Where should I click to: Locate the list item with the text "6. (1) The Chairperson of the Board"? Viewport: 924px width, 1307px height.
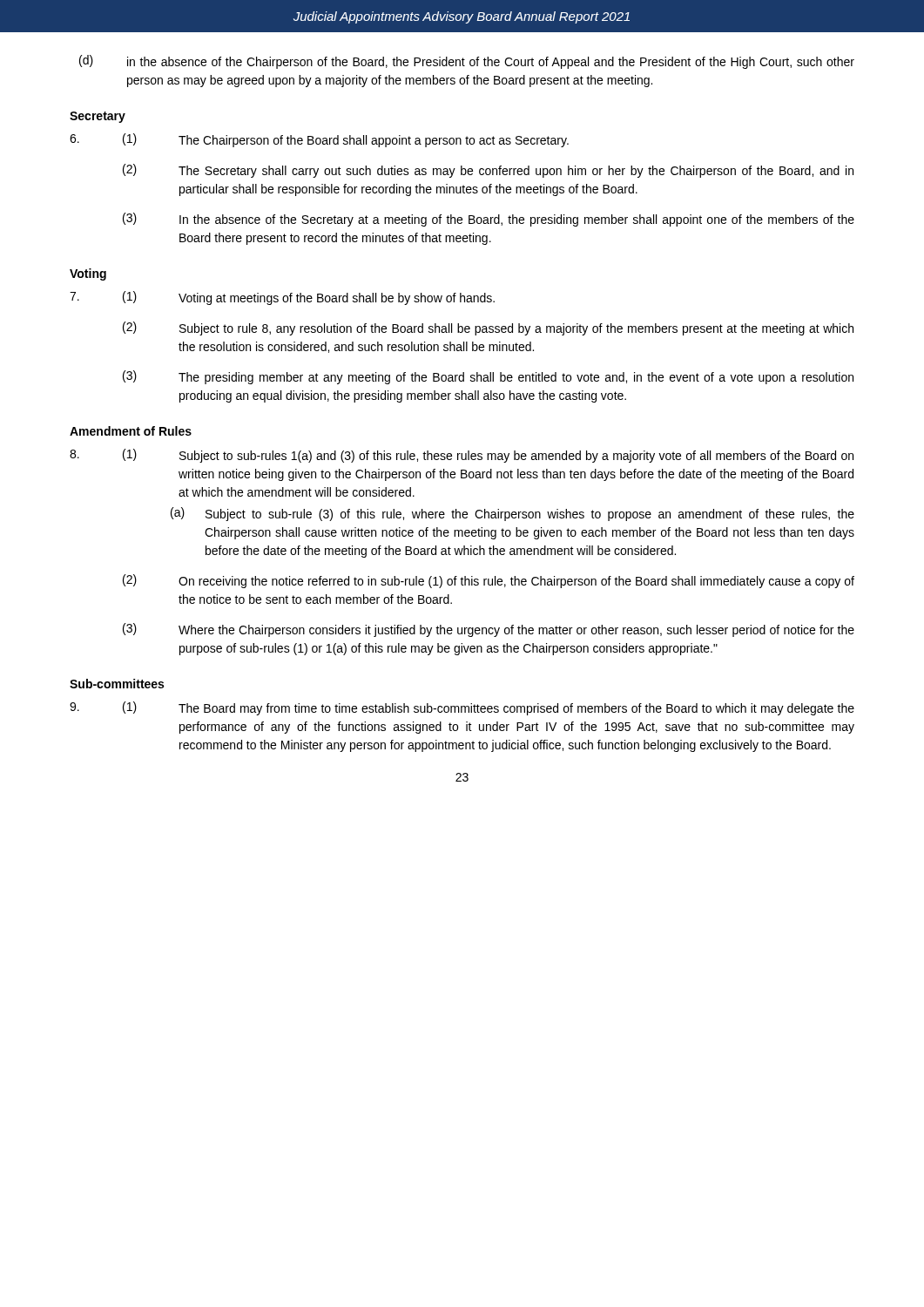pos(462,141)
